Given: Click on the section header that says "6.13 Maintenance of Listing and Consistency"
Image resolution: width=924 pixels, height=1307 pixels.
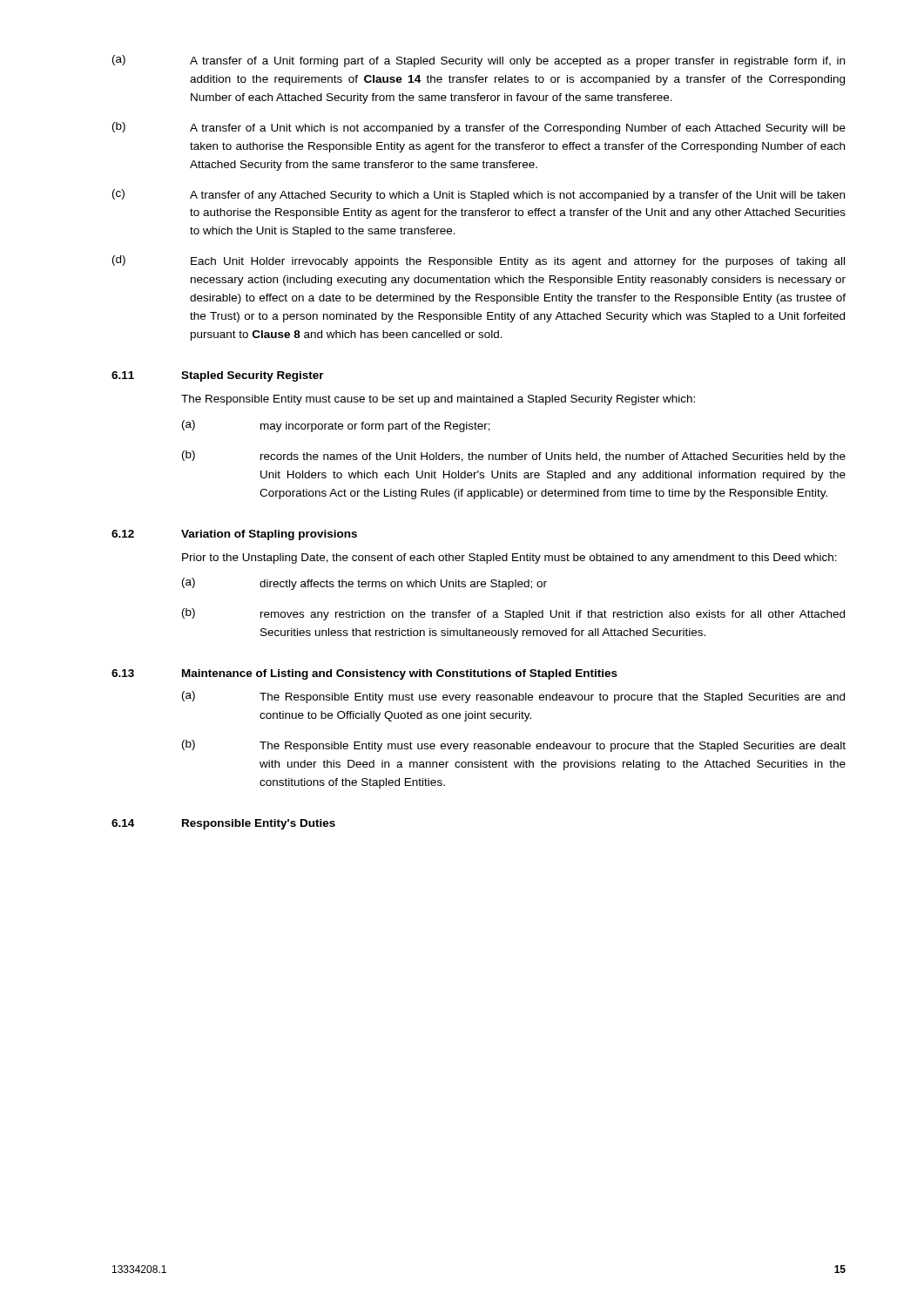Looking at the screenshot, I should click(x=364, y=673).
